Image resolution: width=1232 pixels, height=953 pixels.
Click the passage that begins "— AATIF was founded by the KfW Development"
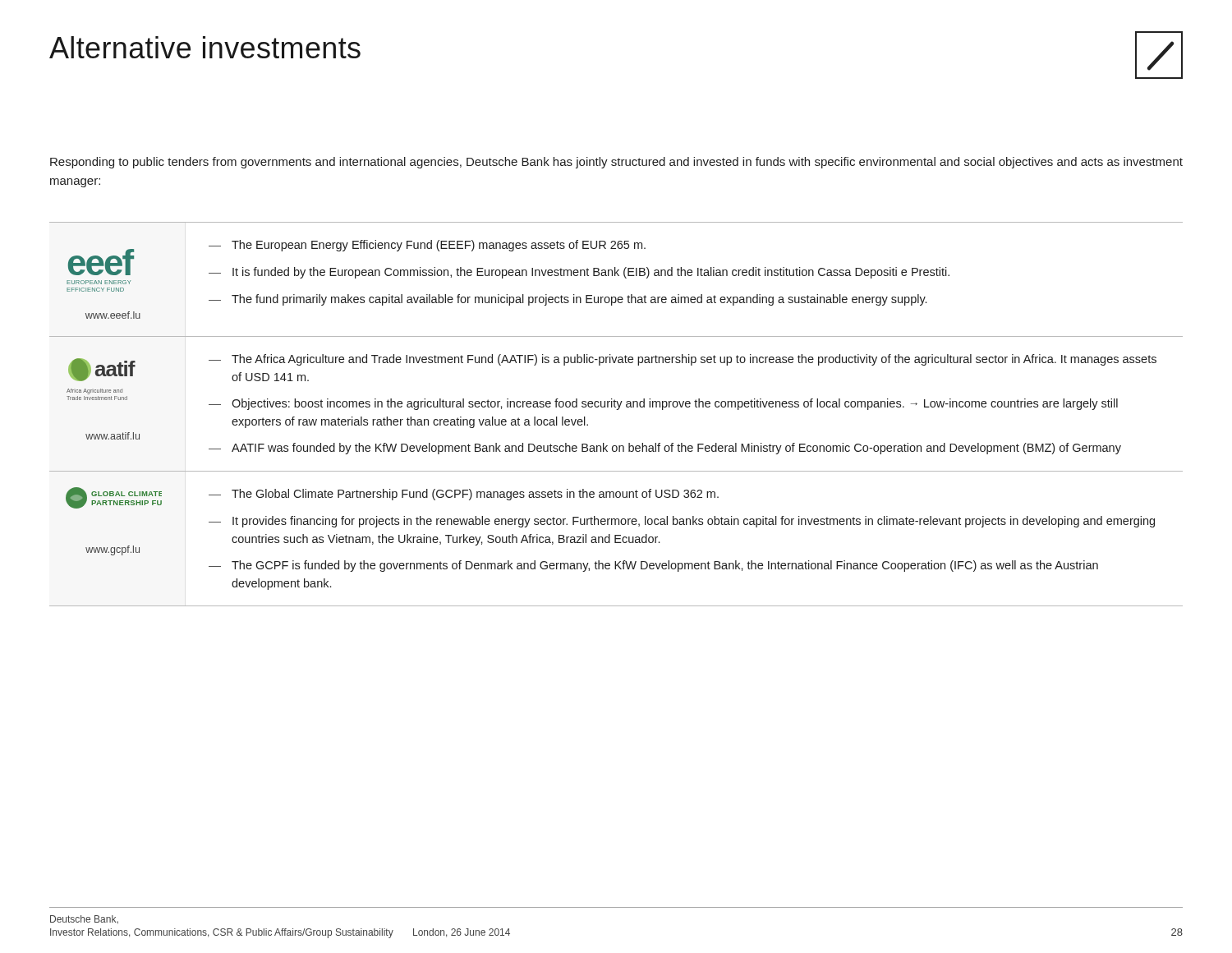[687, 448]
